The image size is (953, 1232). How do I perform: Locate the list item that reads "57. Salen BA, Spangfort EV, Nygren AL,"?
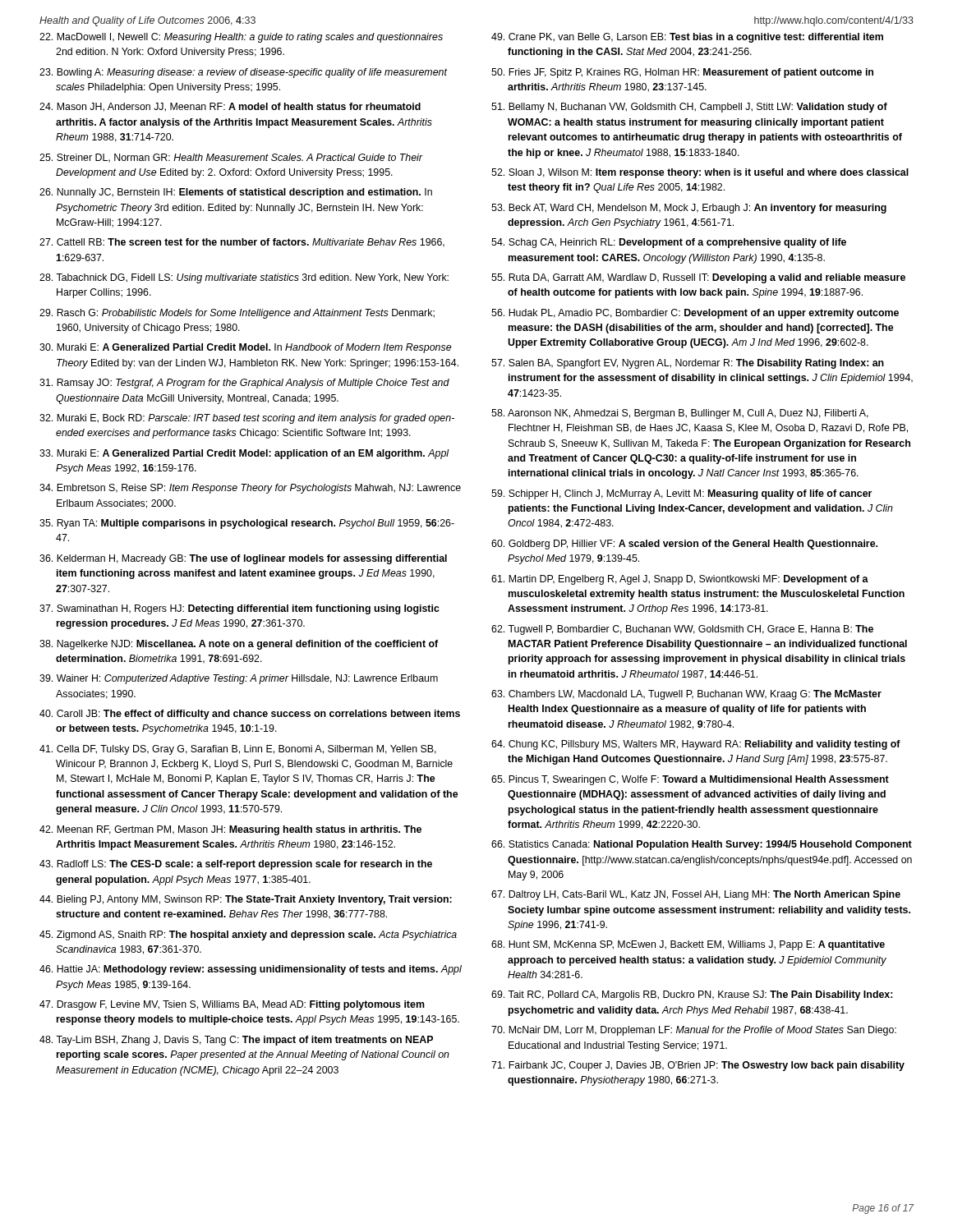(x=702, y=378)
